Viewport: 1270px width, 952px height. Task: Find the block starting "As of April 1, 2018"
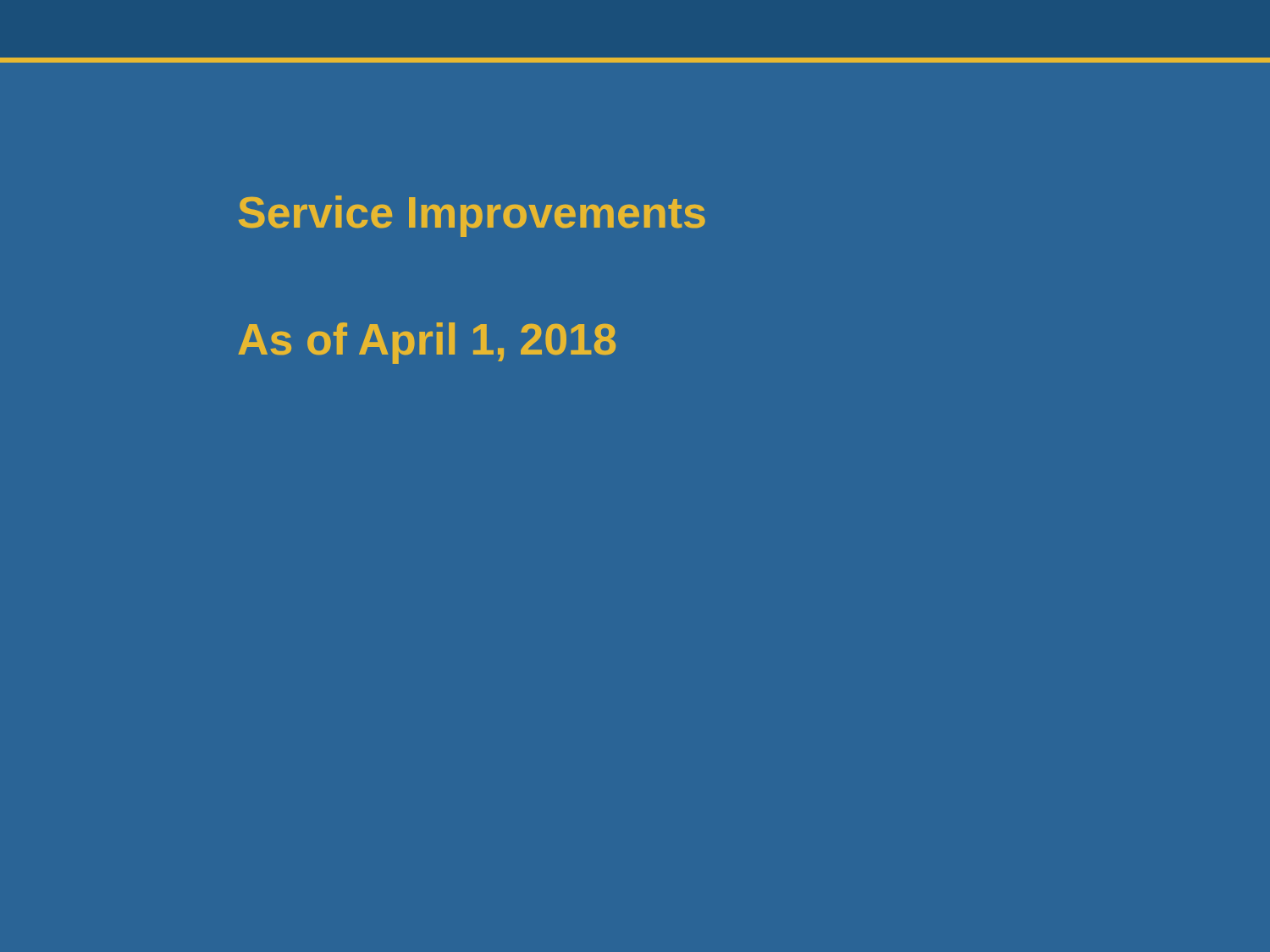click(427, 339)
